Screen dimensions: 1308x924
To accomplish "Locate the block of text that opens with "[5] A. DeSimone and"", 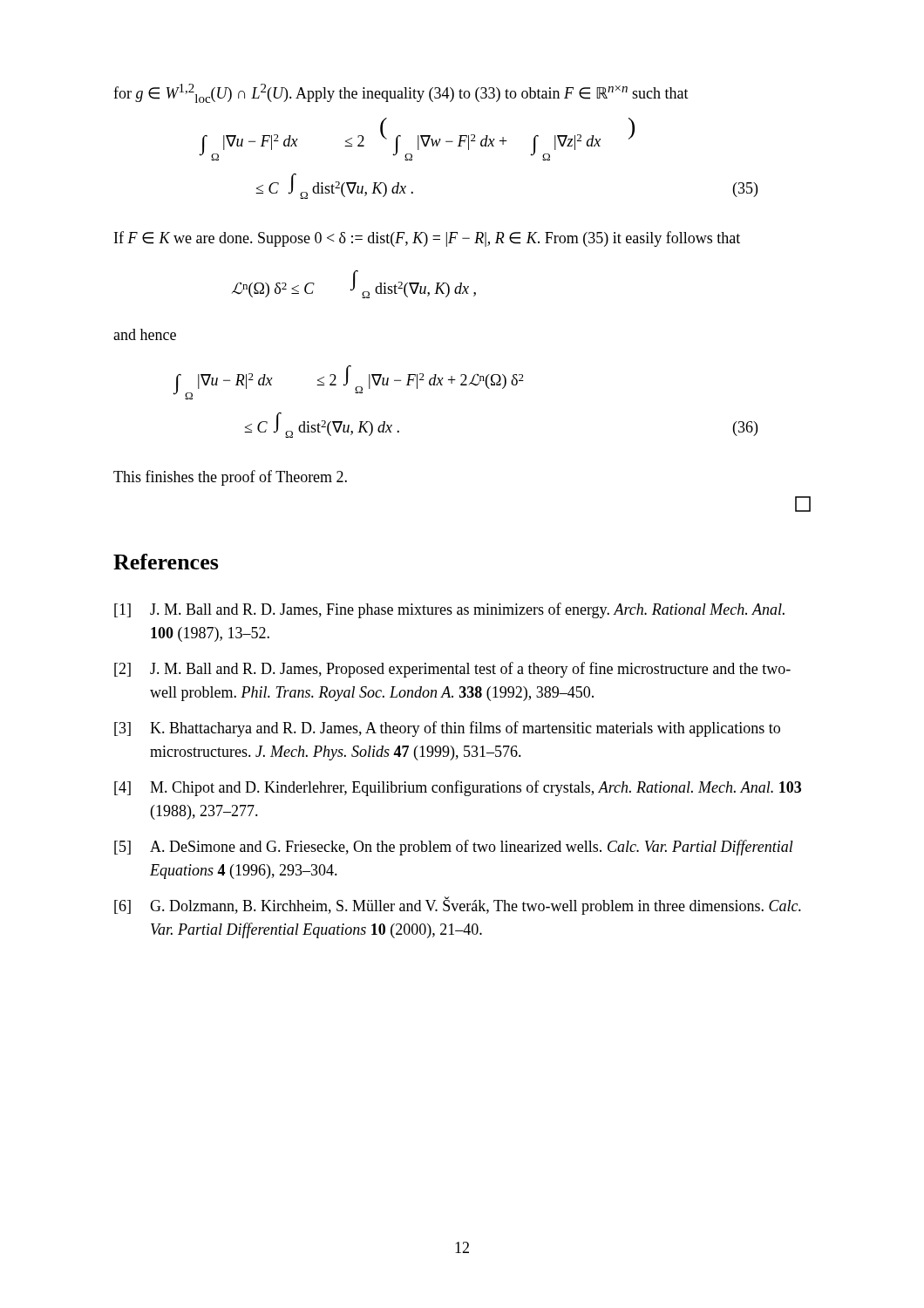I will tap(462, 859).
